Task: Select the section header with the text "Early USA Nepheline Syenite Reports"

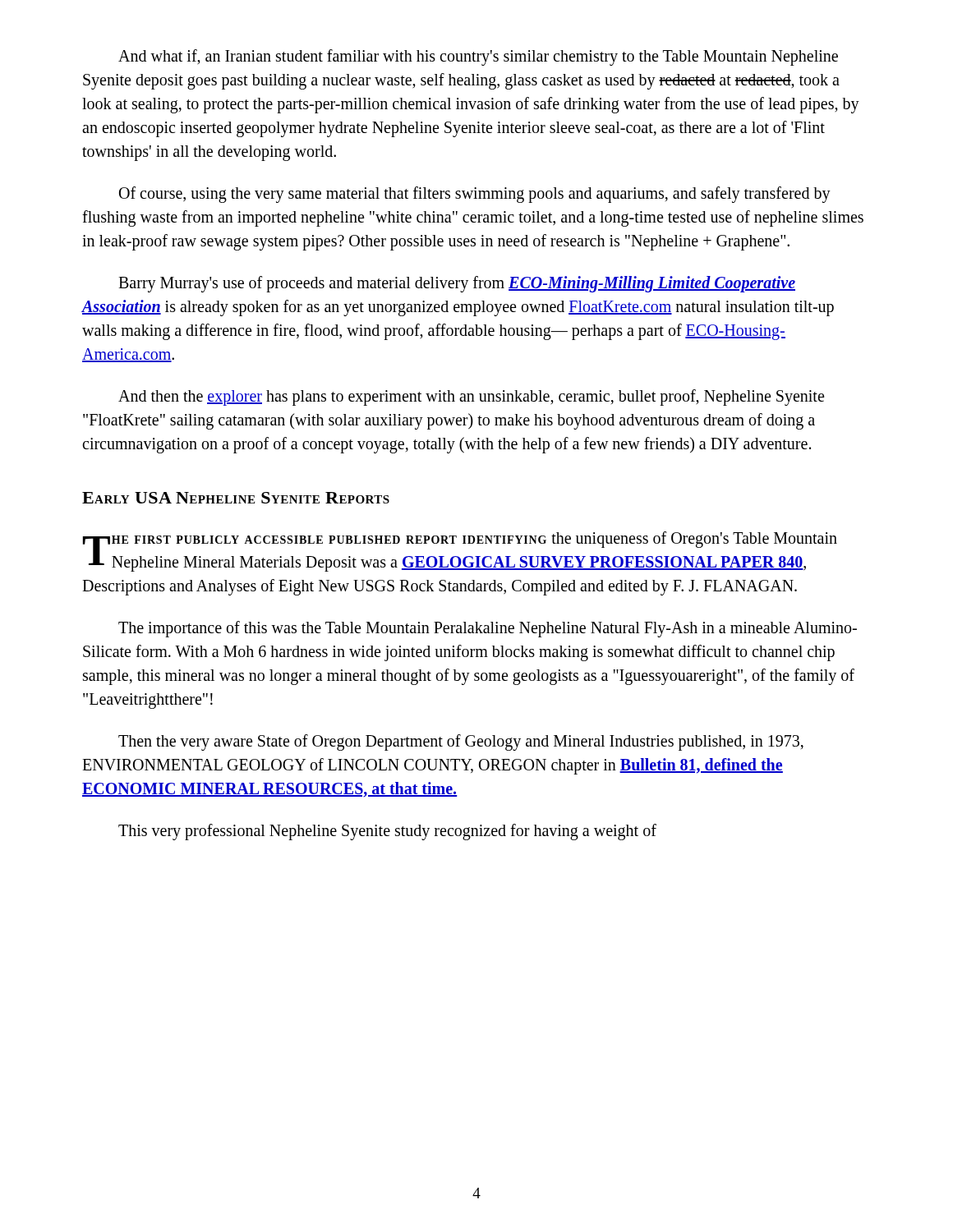Action: tap(236, 497)
